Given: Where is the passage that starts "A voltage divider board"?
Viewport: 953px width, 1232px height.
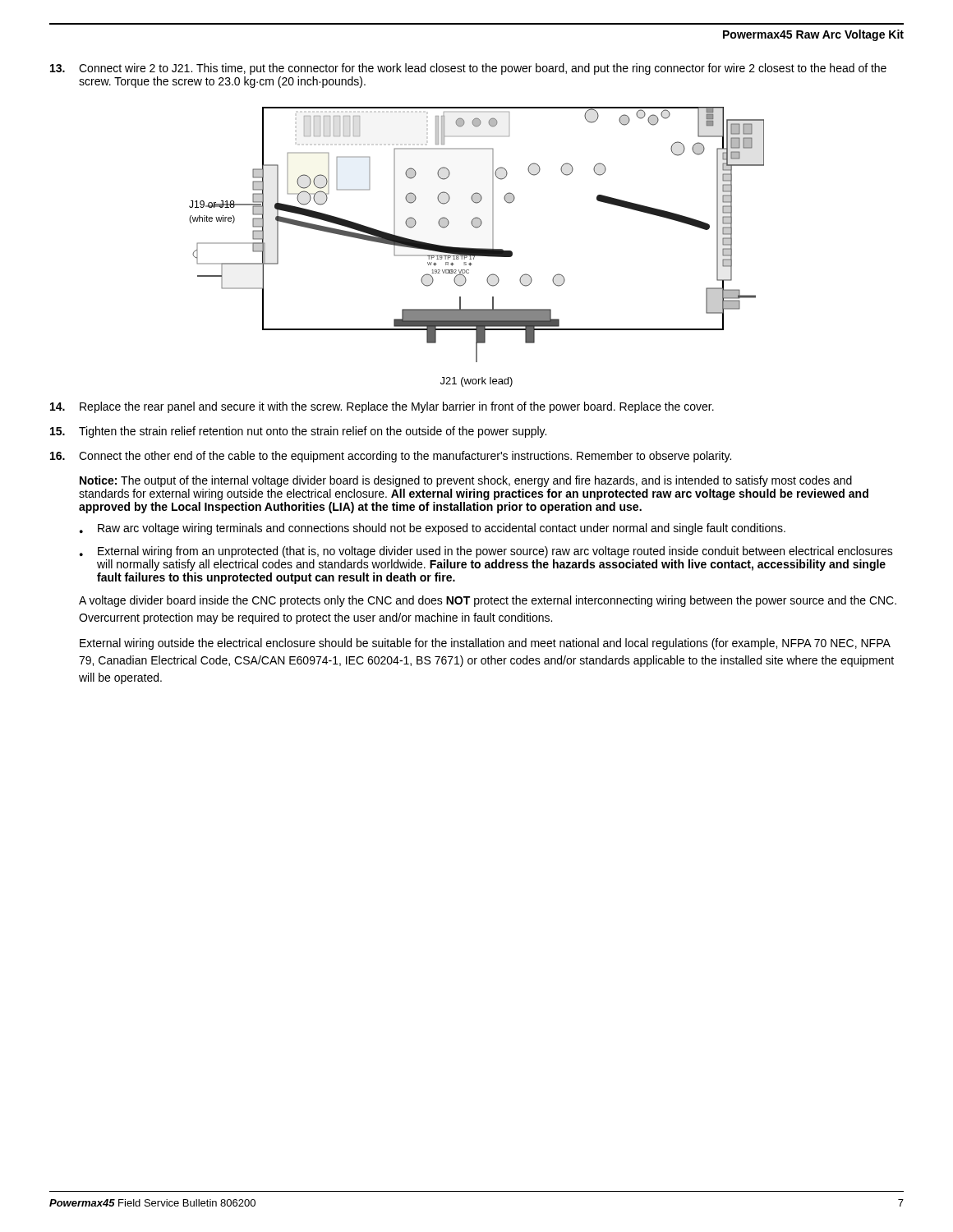Looking at the screenshot, I should [x=488, y=609].
